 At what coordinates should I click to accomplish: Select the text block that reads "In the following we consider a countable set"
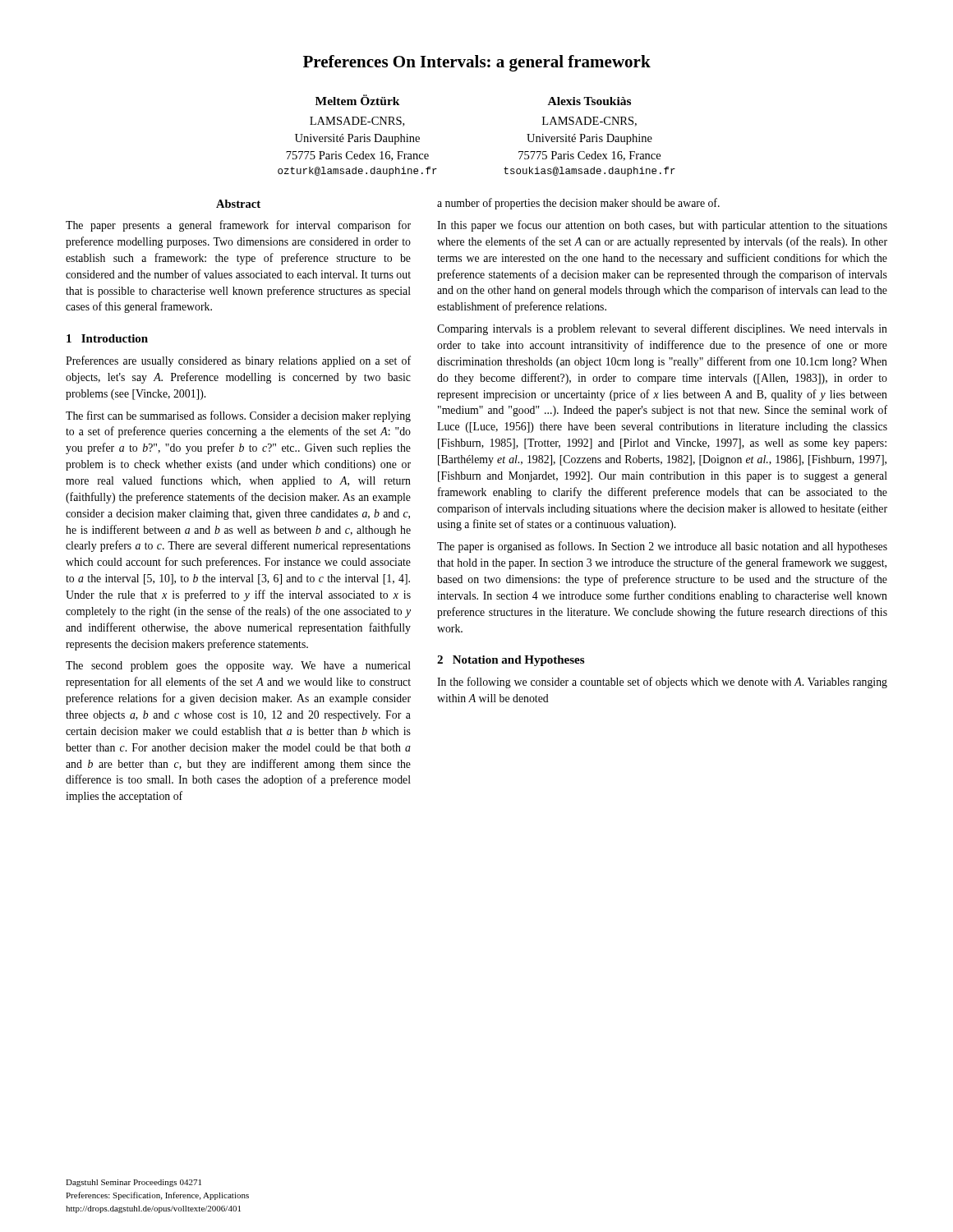[x=662, y=690]
